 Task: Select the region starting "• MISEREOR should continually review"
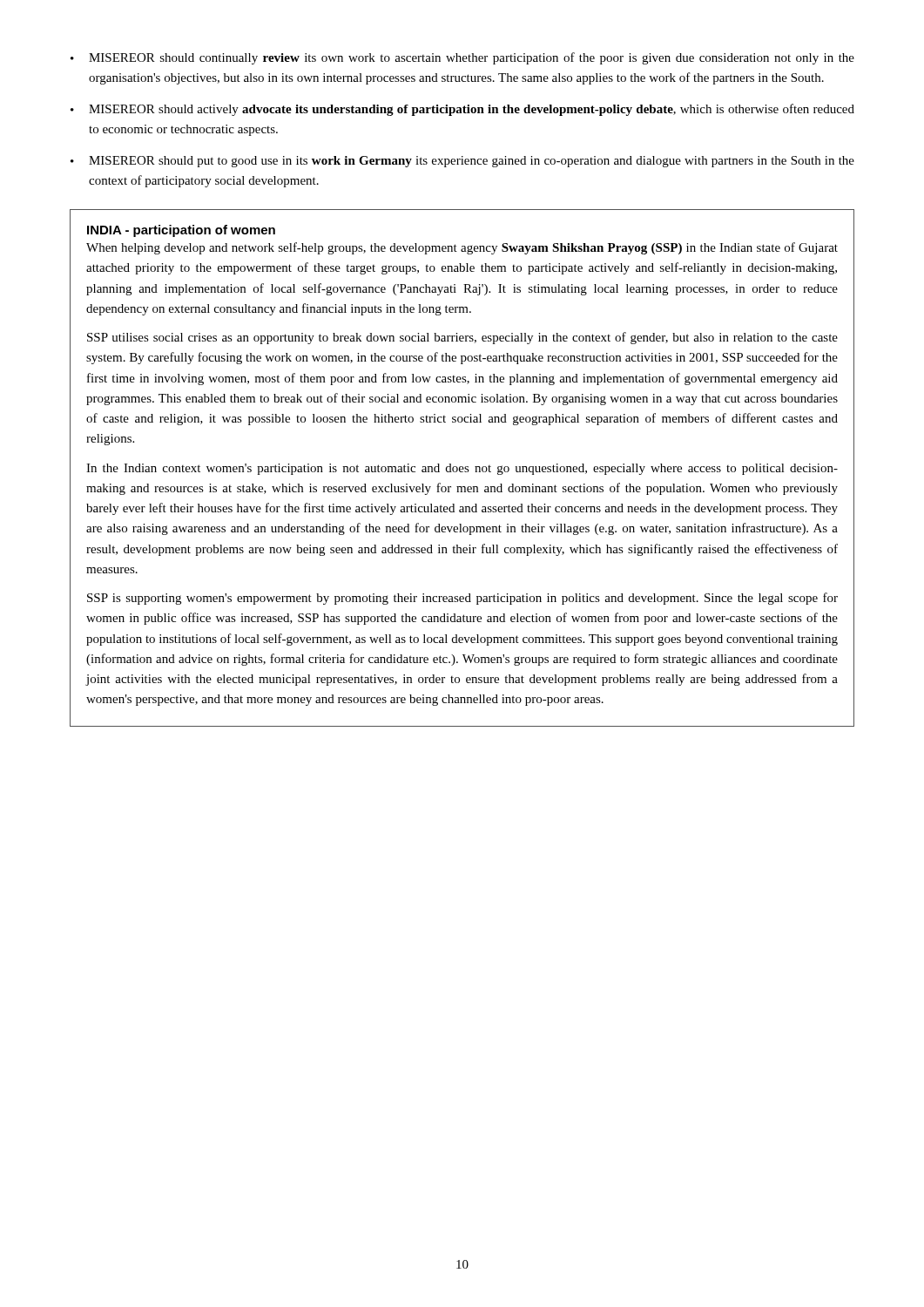pyautogui.click(x=462, y=68)
